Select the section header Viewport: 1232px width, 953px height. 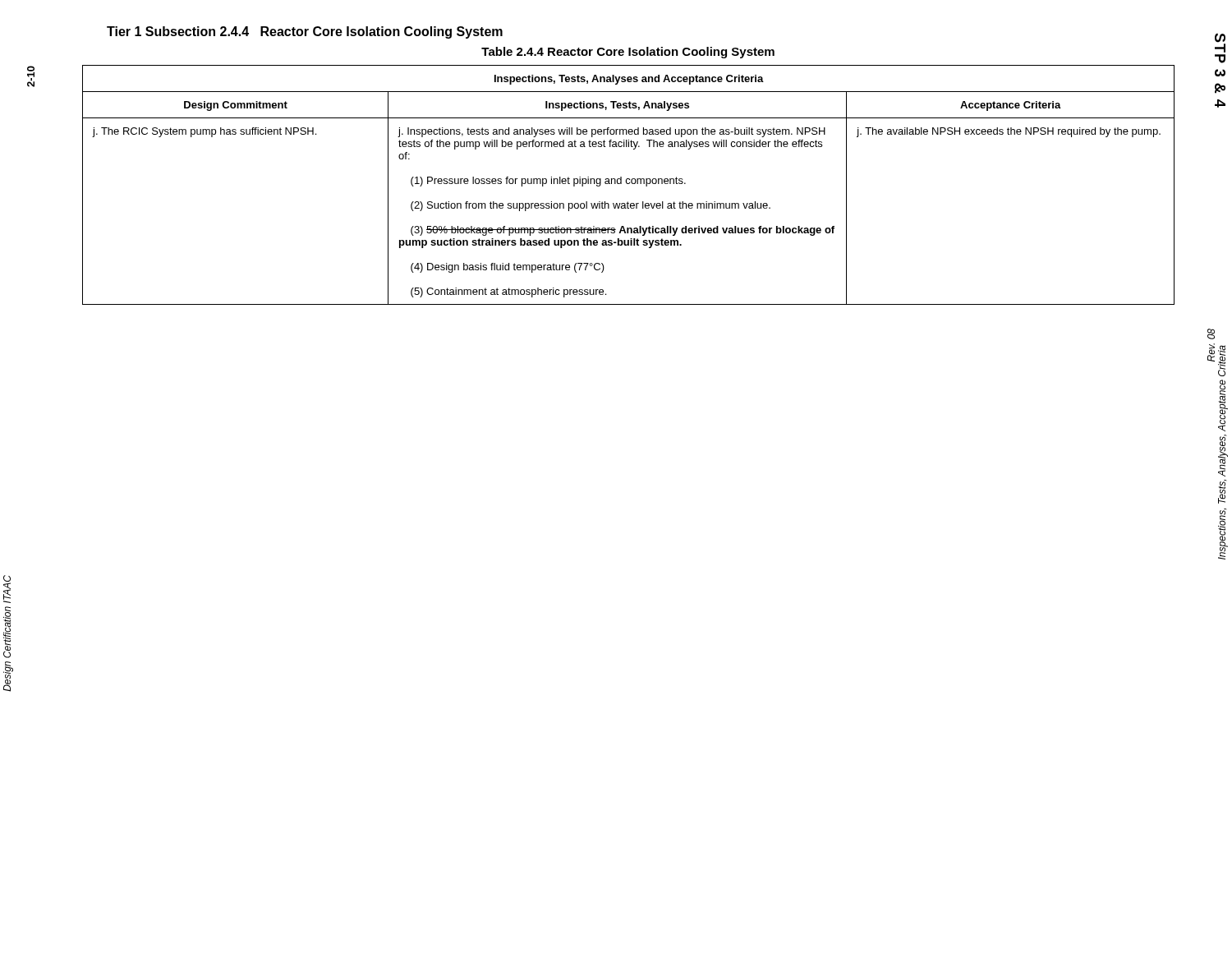point(628,51)
